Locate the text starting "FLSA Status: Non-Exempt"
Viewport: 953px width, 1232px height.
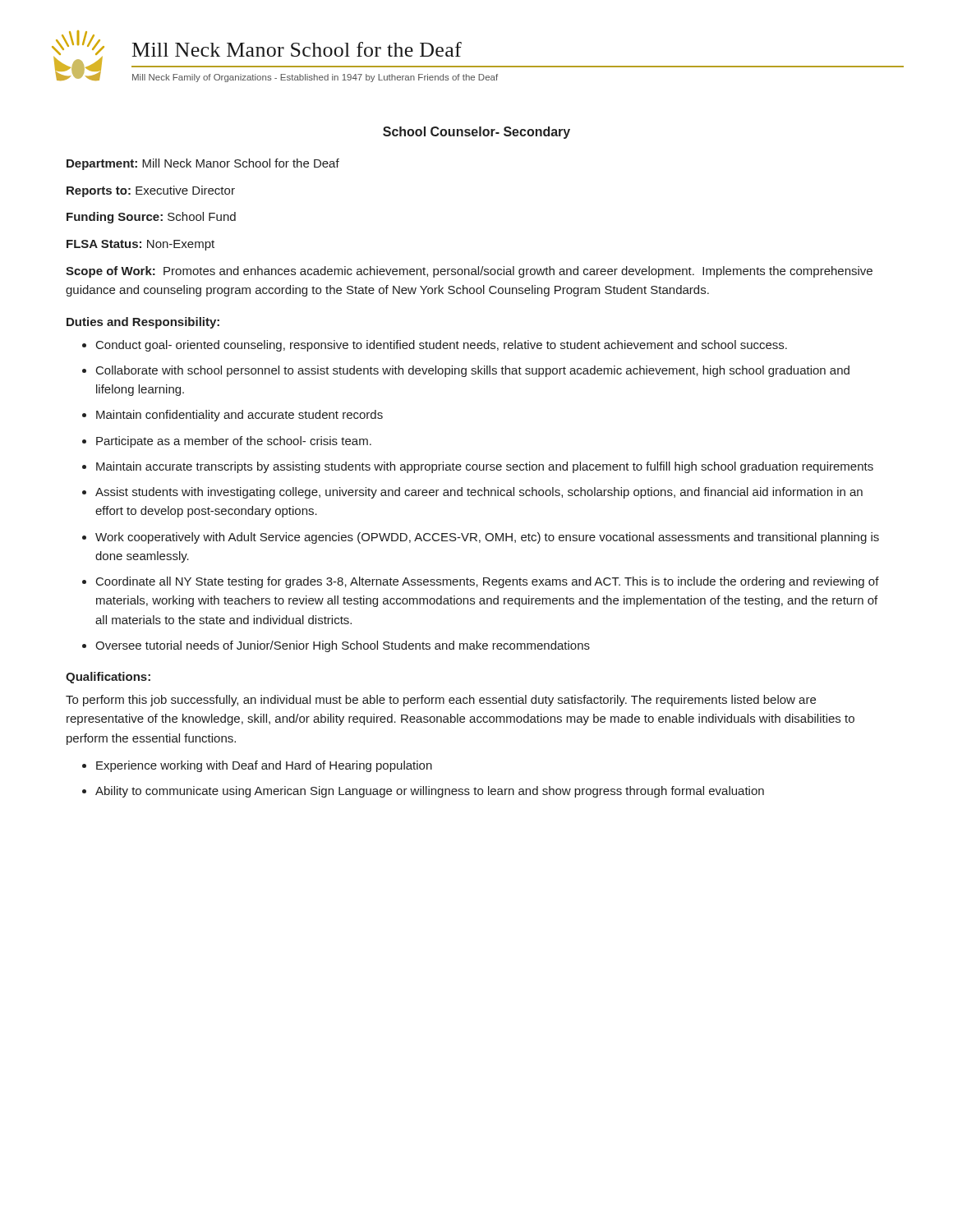point(140,243)
